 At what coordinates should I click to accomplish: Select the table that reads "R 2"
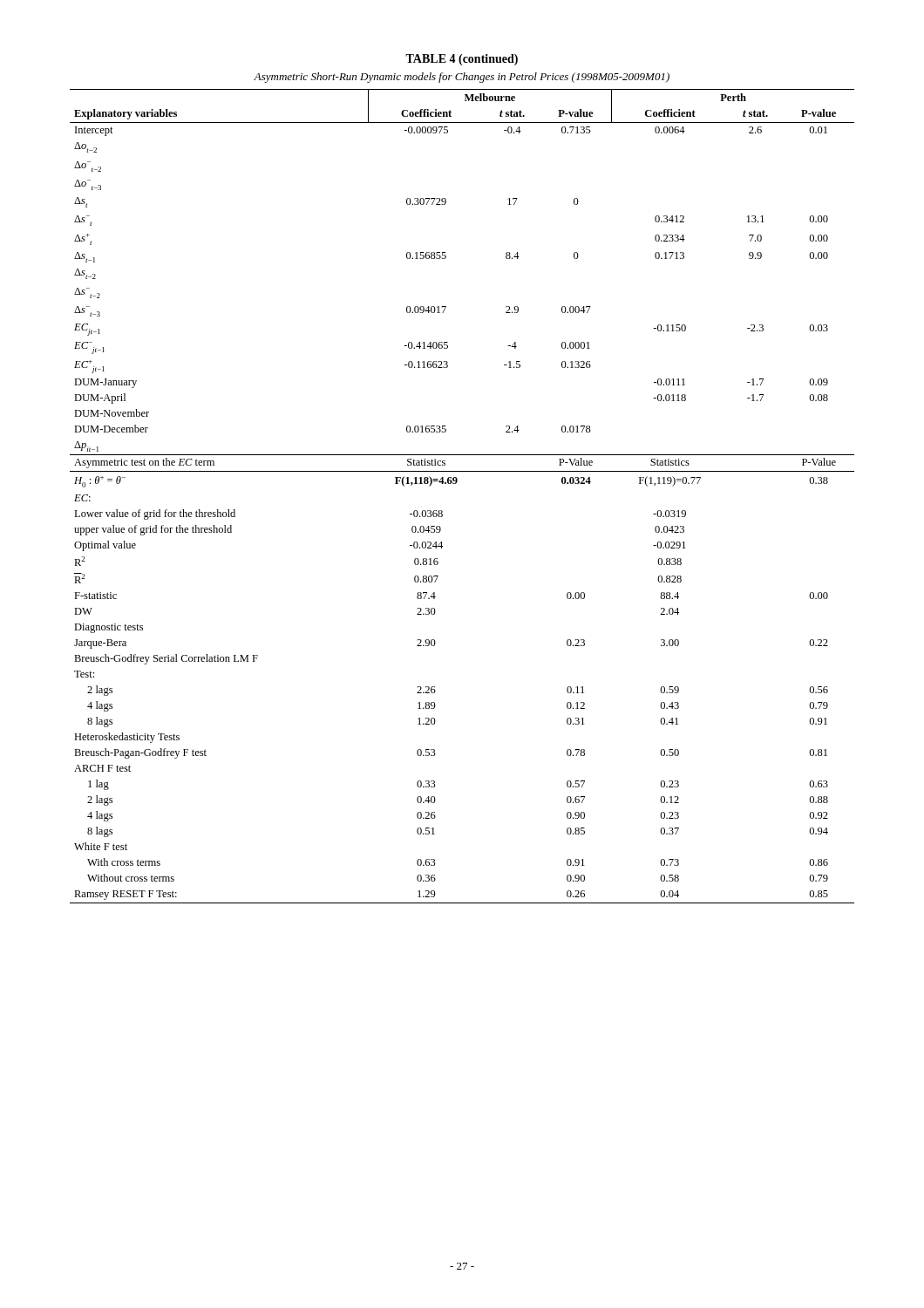point(462,496)
